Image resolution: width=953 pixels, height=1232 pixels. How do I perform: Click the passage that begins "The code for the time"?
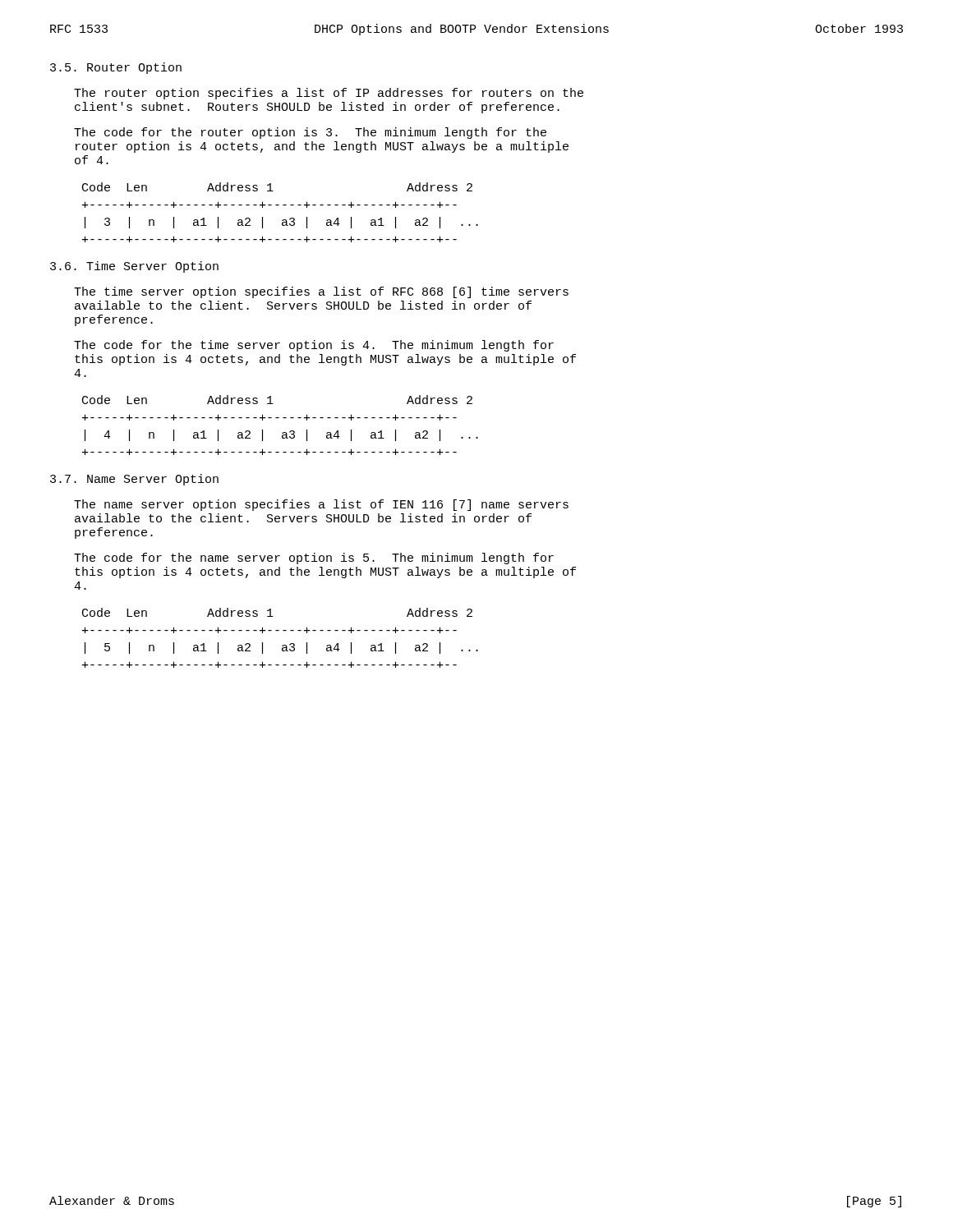click(325, 360)
